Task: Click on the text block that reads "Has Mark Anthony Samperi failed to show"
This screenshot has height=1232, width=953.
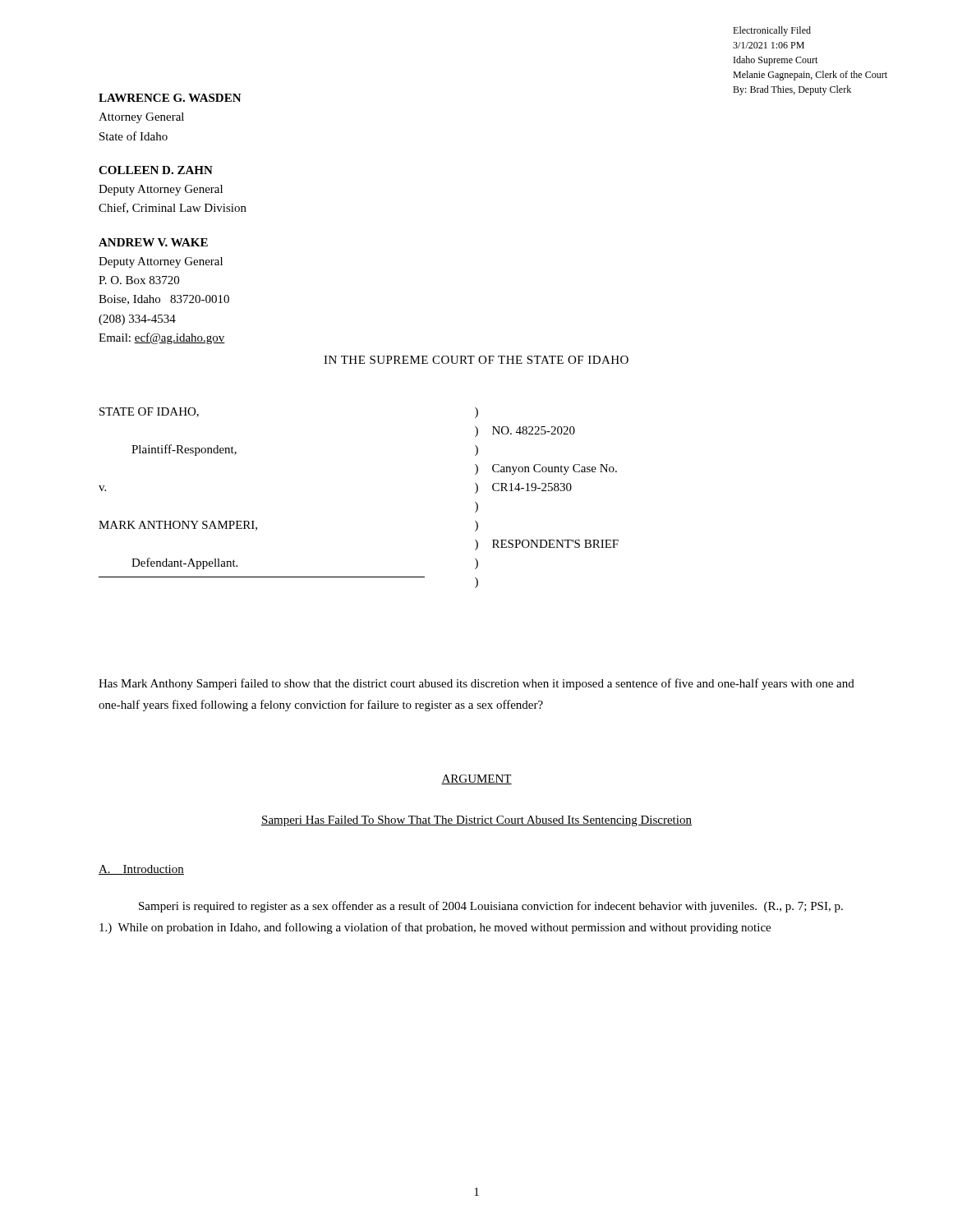Action: coord(476,694)
